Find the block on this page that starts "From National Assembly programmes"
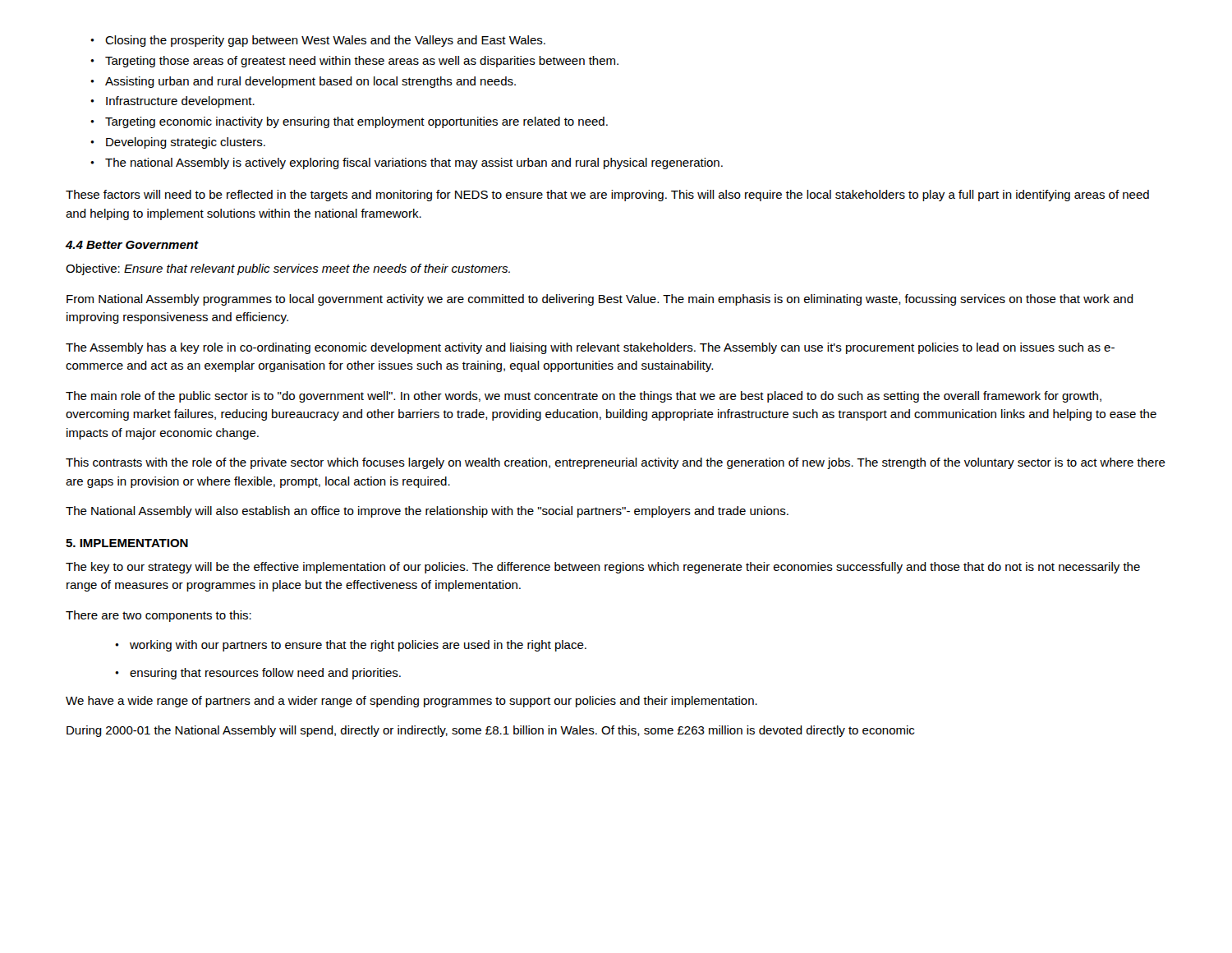This screenshot has width=1232, height=953. [x=600, y=308]
